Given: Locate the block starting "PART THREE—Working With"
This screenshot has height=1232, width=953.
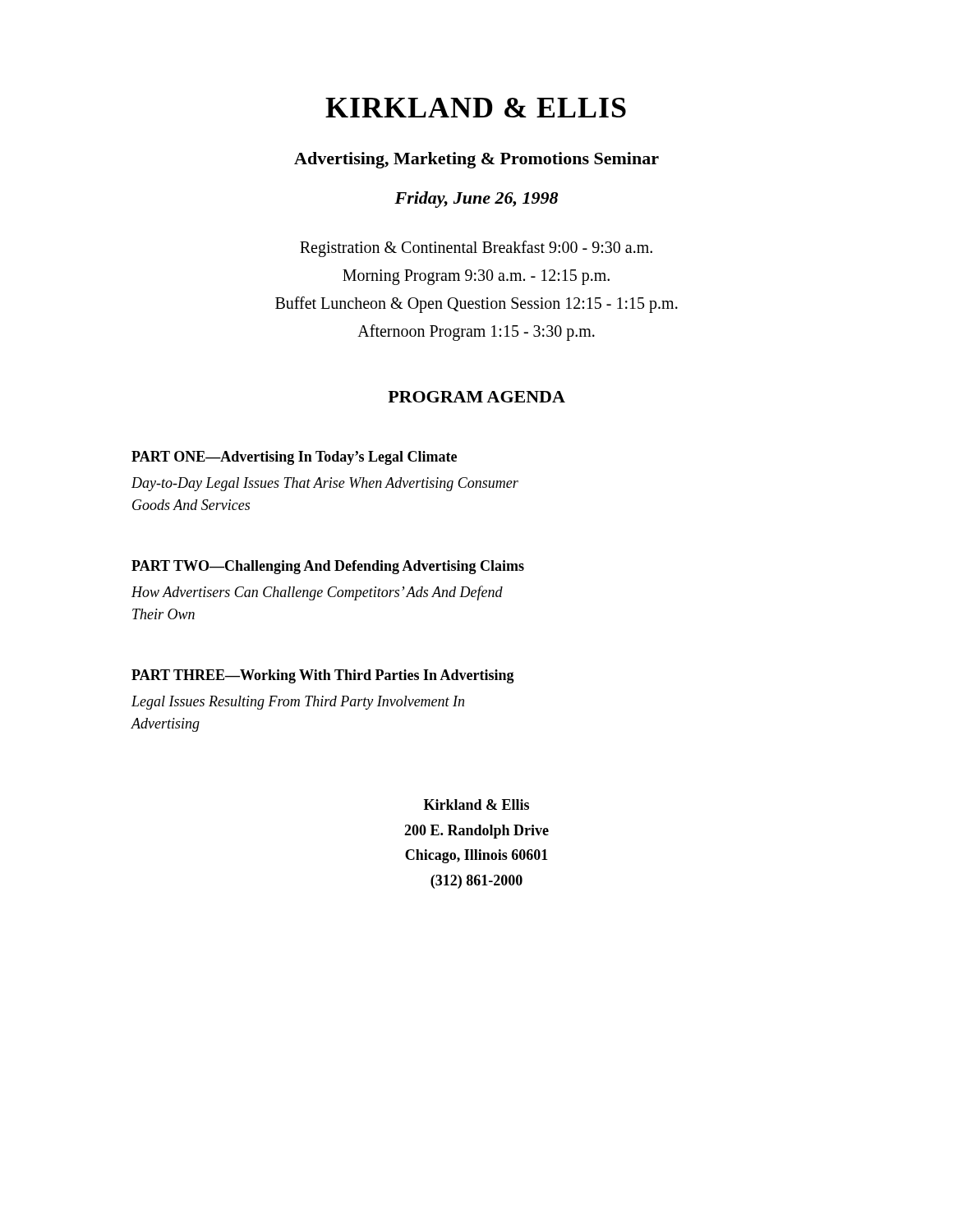Looking at the screenshot, I should click(x=323, y=676).
